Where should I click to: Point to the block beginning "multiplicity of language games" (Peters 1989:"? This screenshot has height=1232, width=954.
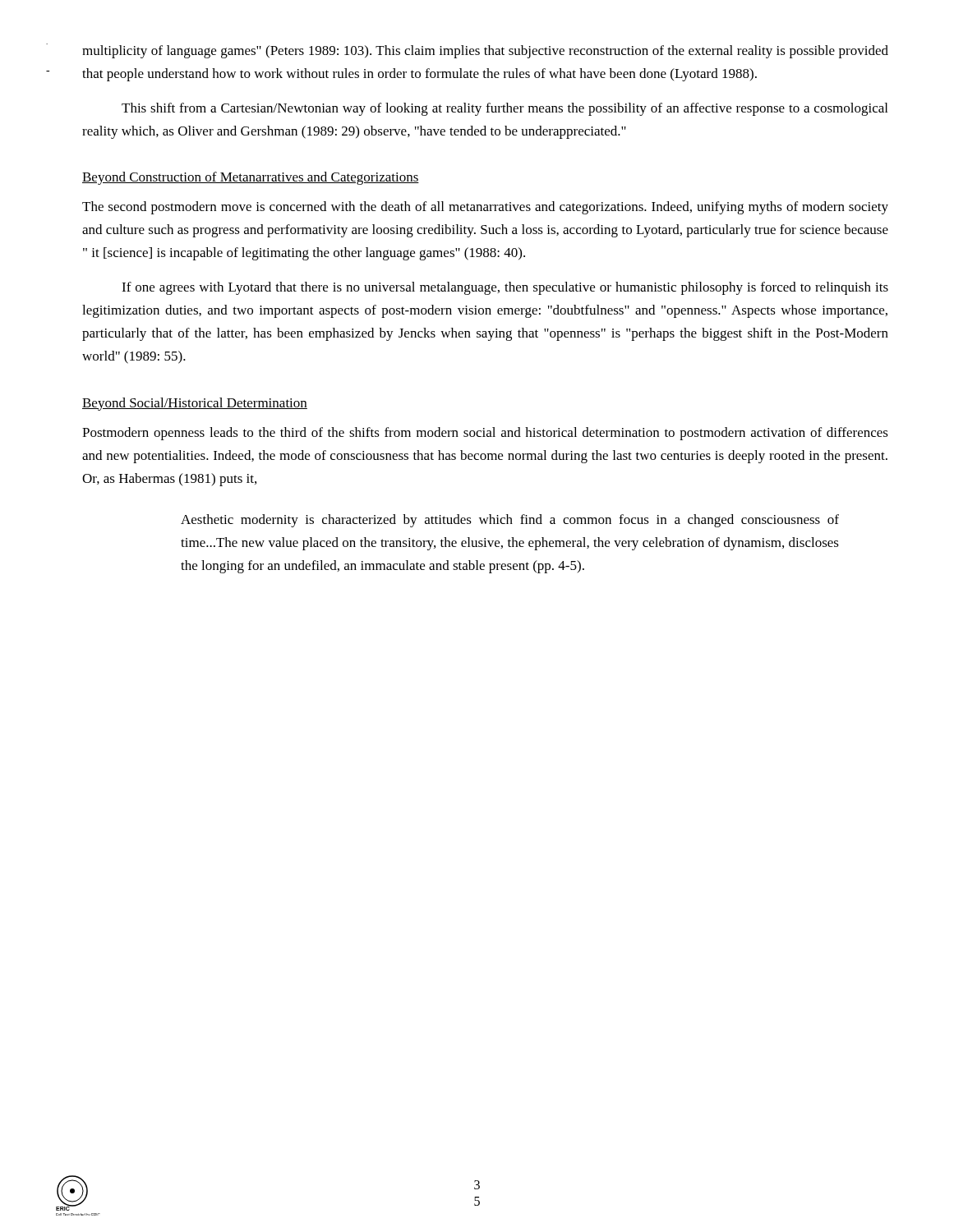point(485,62)
